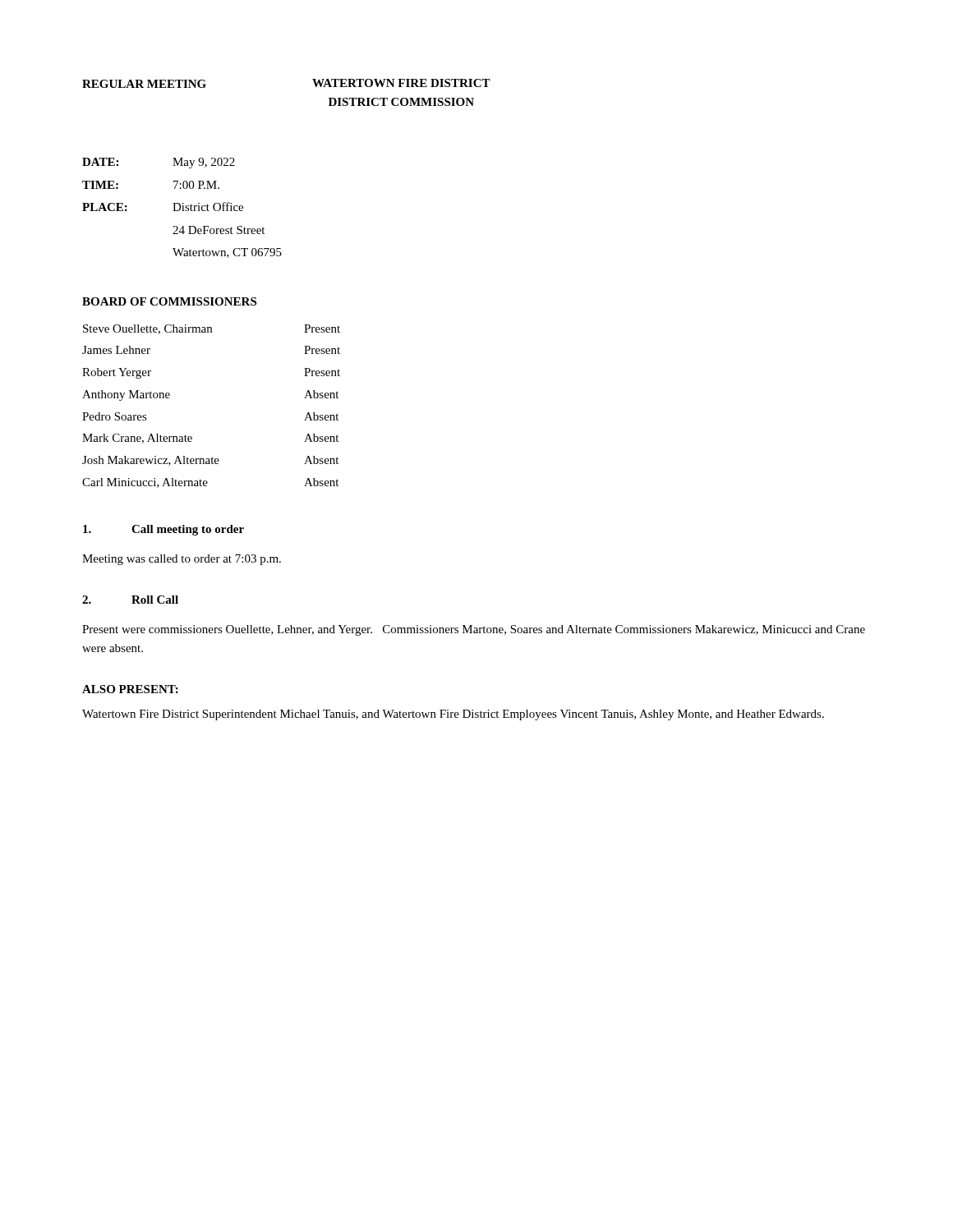The image size is (953, 1232).
Task: Point to the block beginning "Meeting was called to order"
Action: pyautogui.click(x=182, y=558)
